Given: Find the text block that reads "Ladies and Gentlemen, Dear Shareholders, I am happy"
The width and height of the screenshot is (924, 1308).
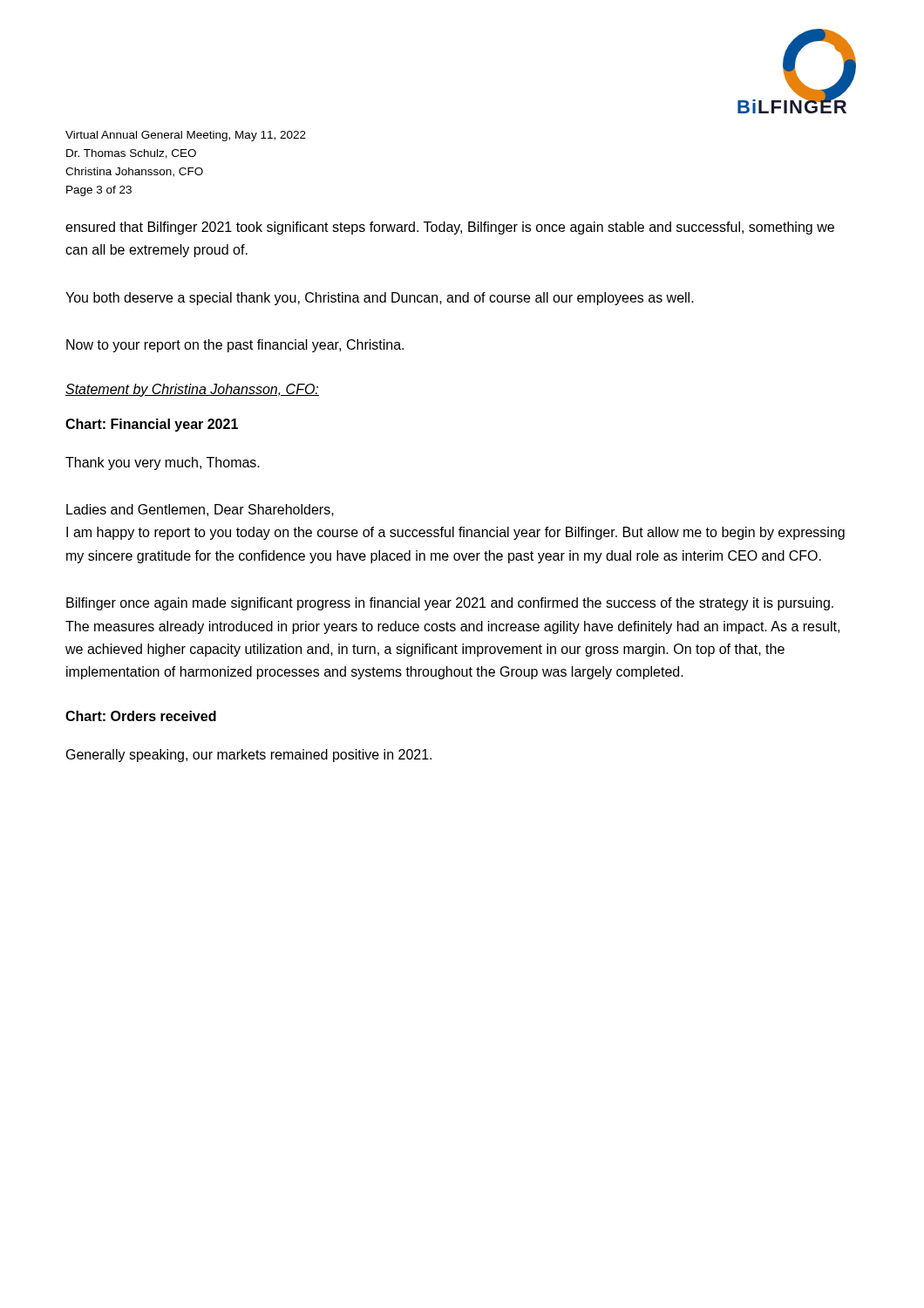Looking at the screenshot, I should (455, 533).
